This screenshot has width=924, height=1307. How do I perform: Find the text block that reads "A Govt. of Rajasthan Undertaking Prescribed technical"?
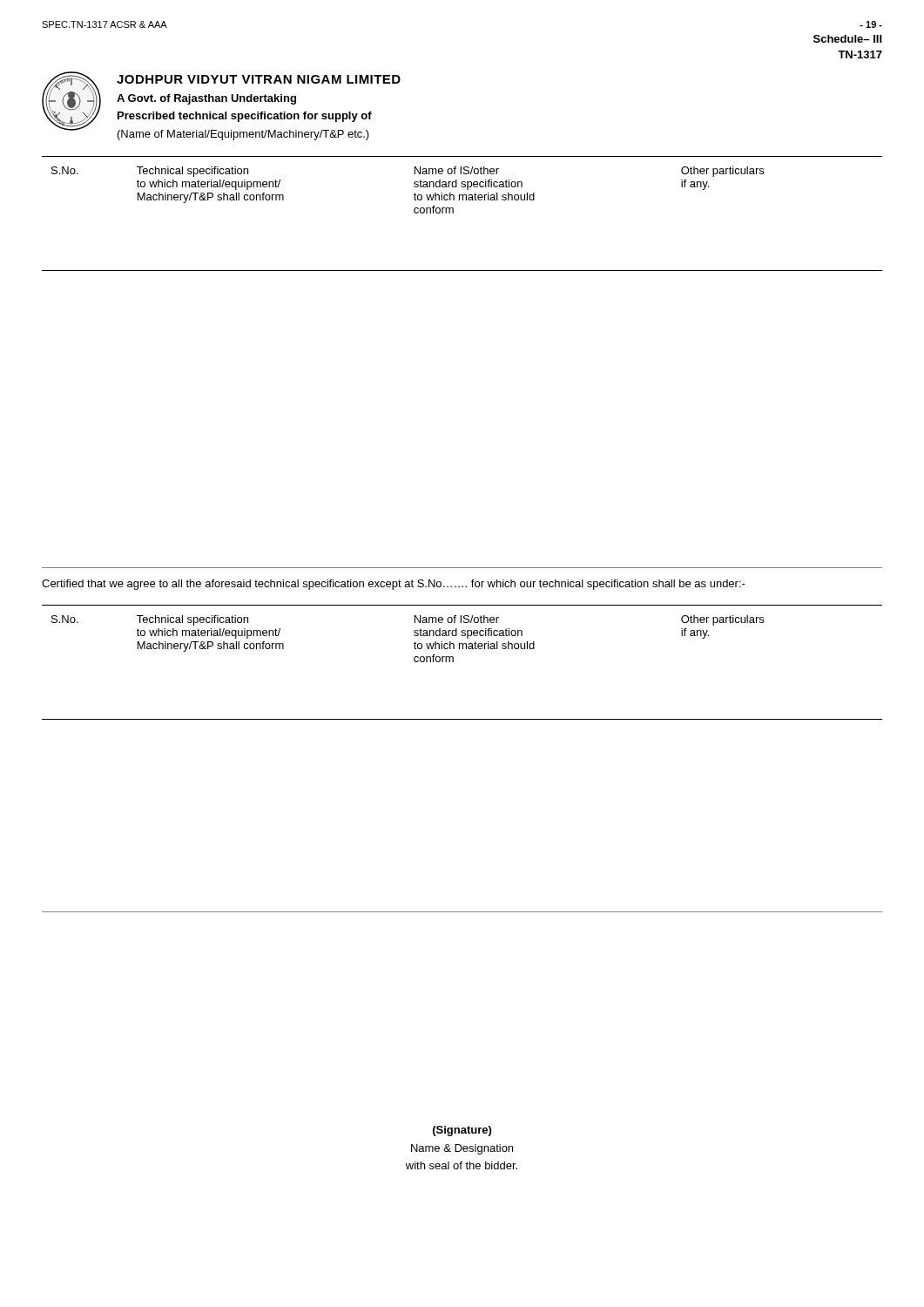[x=244, y=107]
